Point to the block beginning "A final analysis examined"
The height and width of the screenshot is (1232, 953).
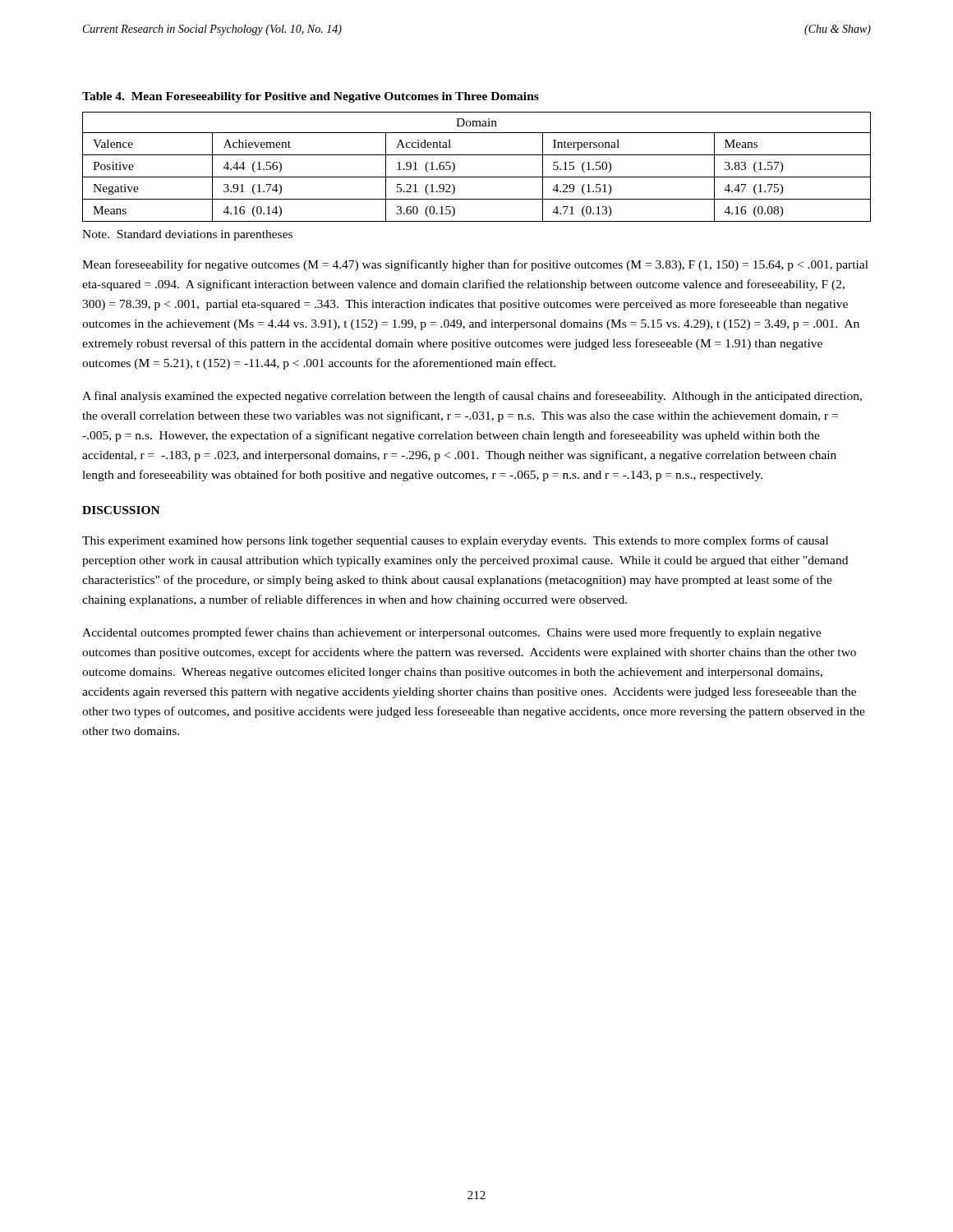(x=472, y=435)
